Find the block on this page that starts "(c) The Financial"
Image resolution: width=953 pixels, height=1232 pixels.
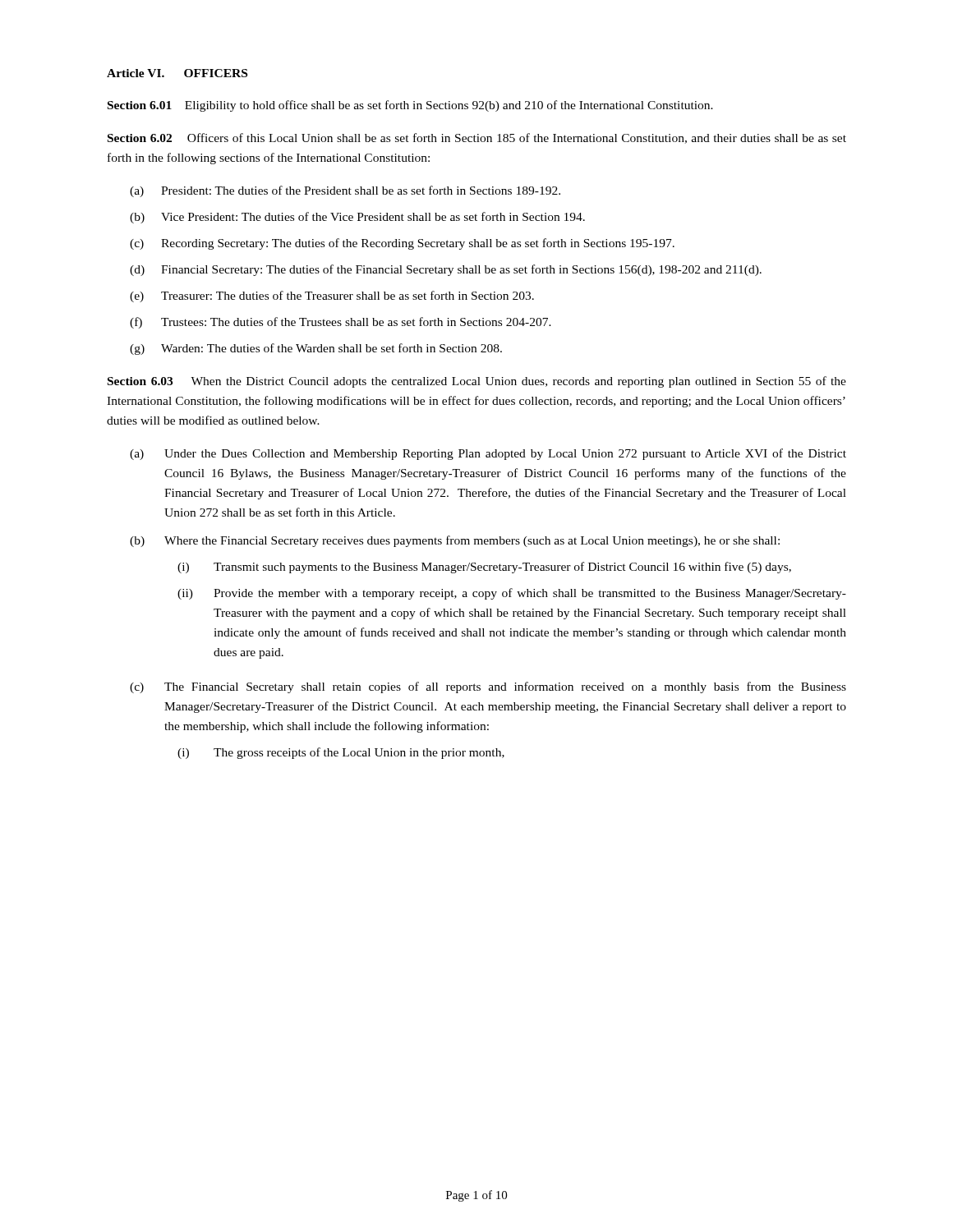click(x=476, y=723)
